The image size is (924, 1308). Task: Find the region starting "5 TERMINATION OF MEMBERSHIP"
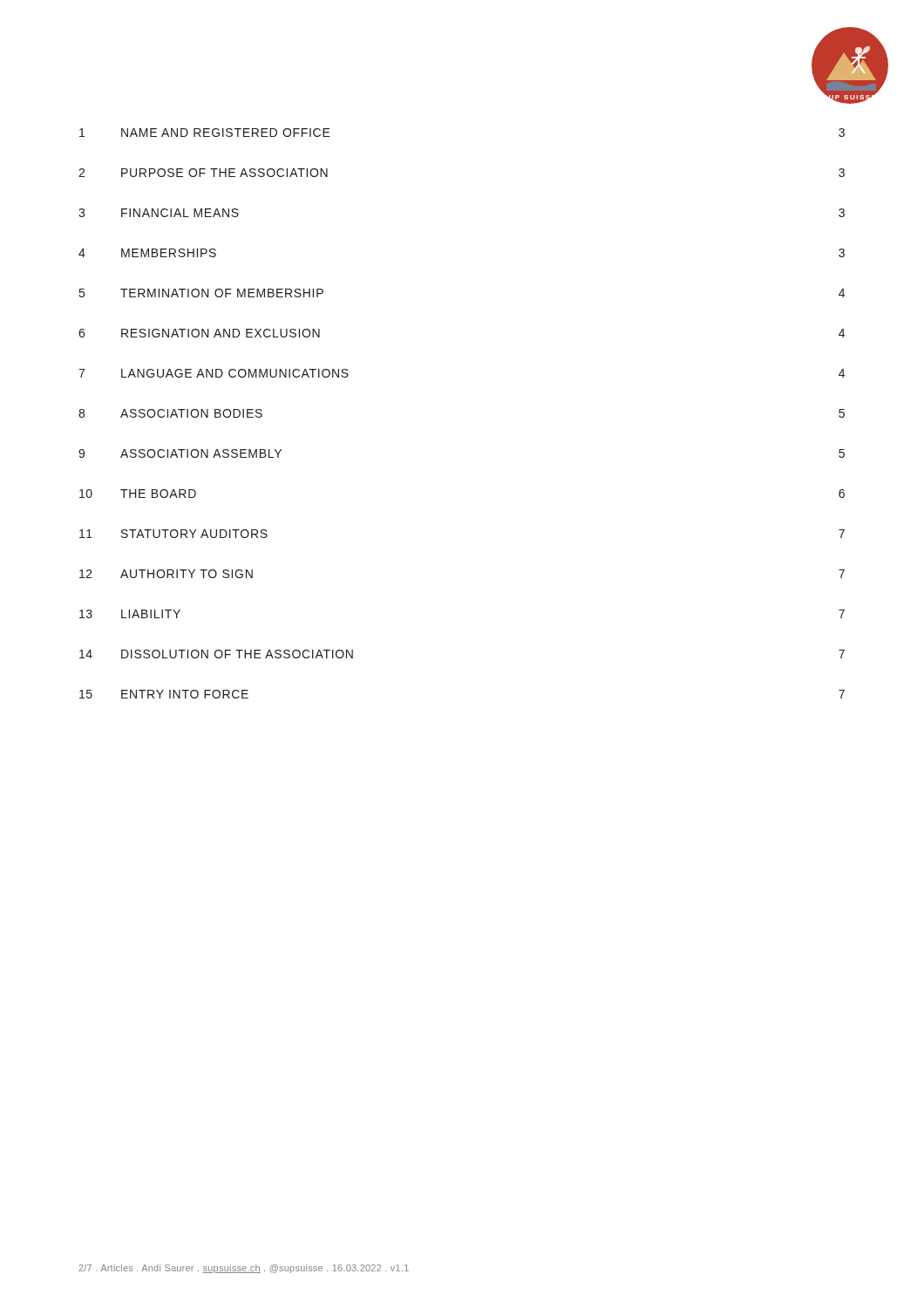click(x=82, y=293)
